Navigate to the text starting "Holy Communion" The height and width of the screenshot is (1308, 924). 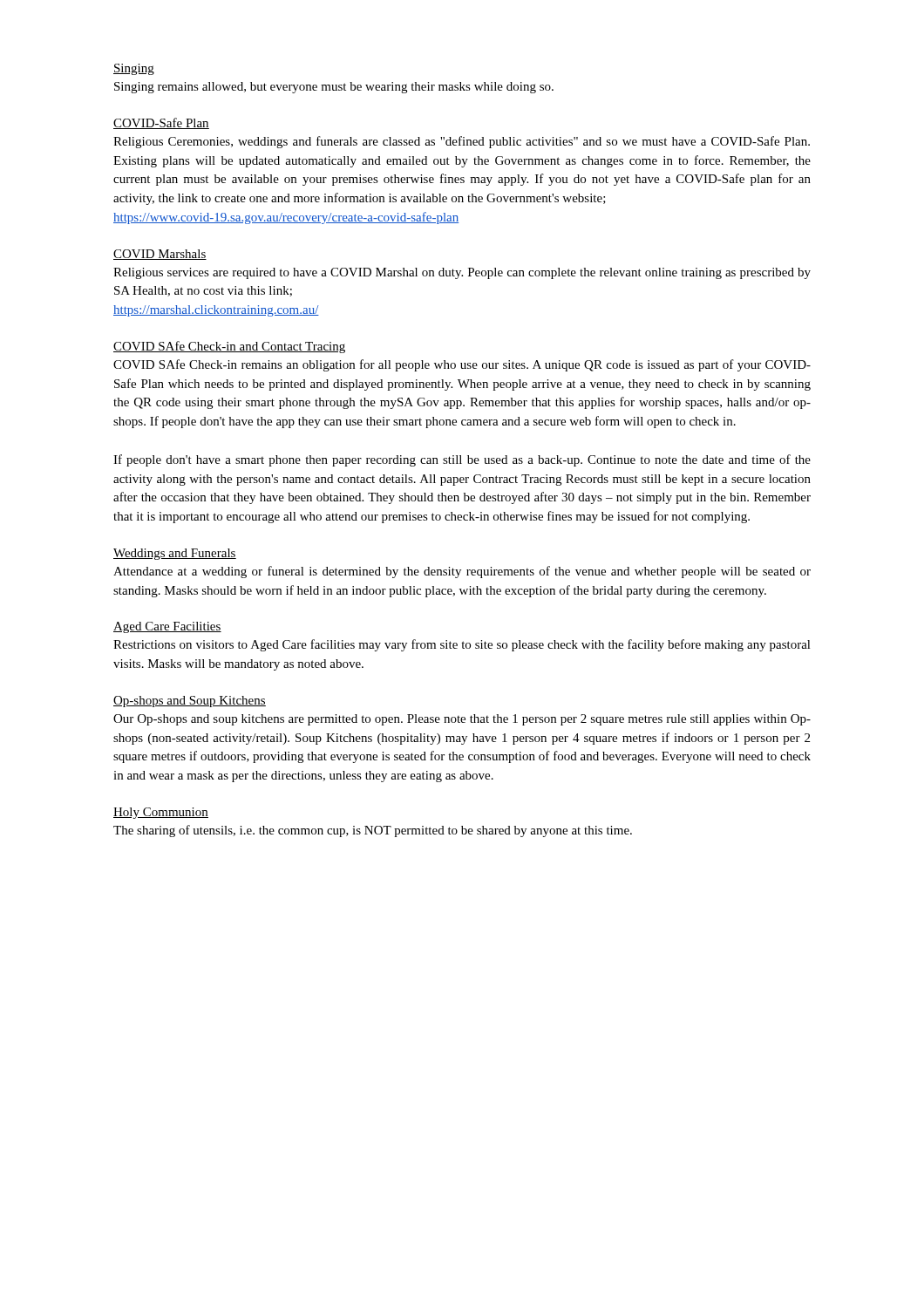(161, 812)
